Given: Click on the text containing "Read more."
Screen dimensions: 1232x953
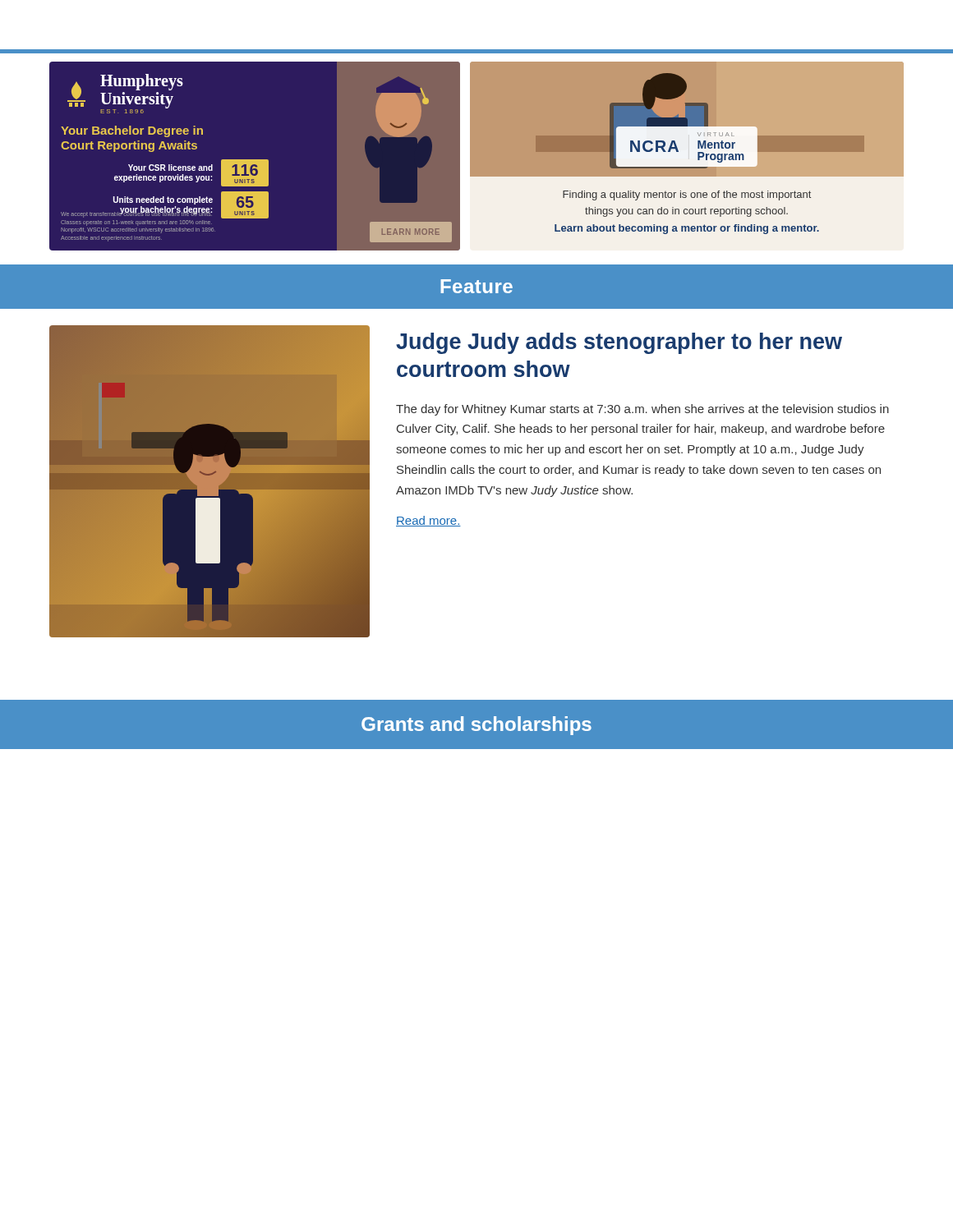Looking at the screenshot, I should click(x=428, y=521).
